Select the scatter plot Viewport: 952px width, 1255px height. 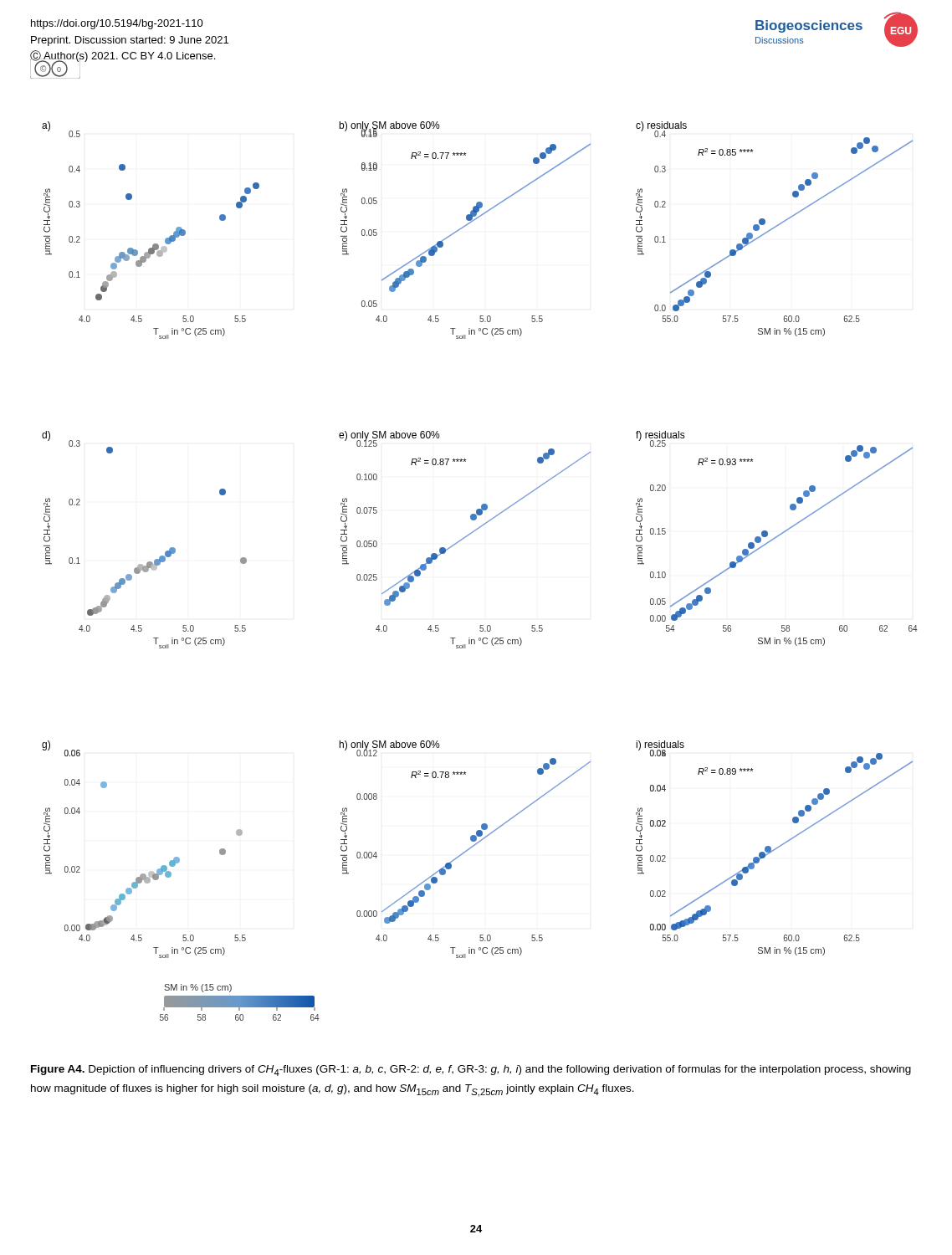(x=476, y=586)
